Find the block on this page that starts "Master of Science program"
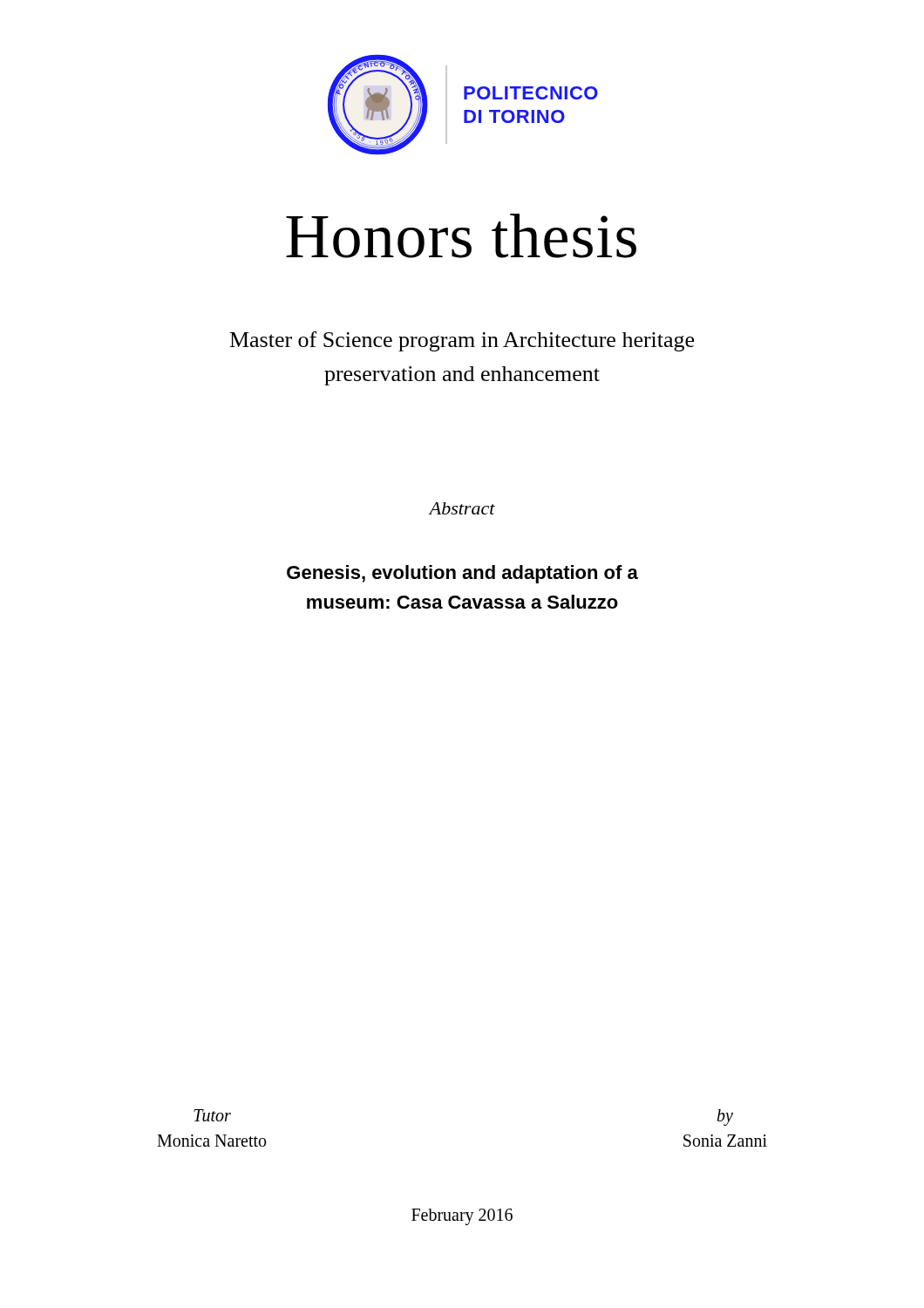Viewport: 924px width, 1308px height. click(462, 357)
